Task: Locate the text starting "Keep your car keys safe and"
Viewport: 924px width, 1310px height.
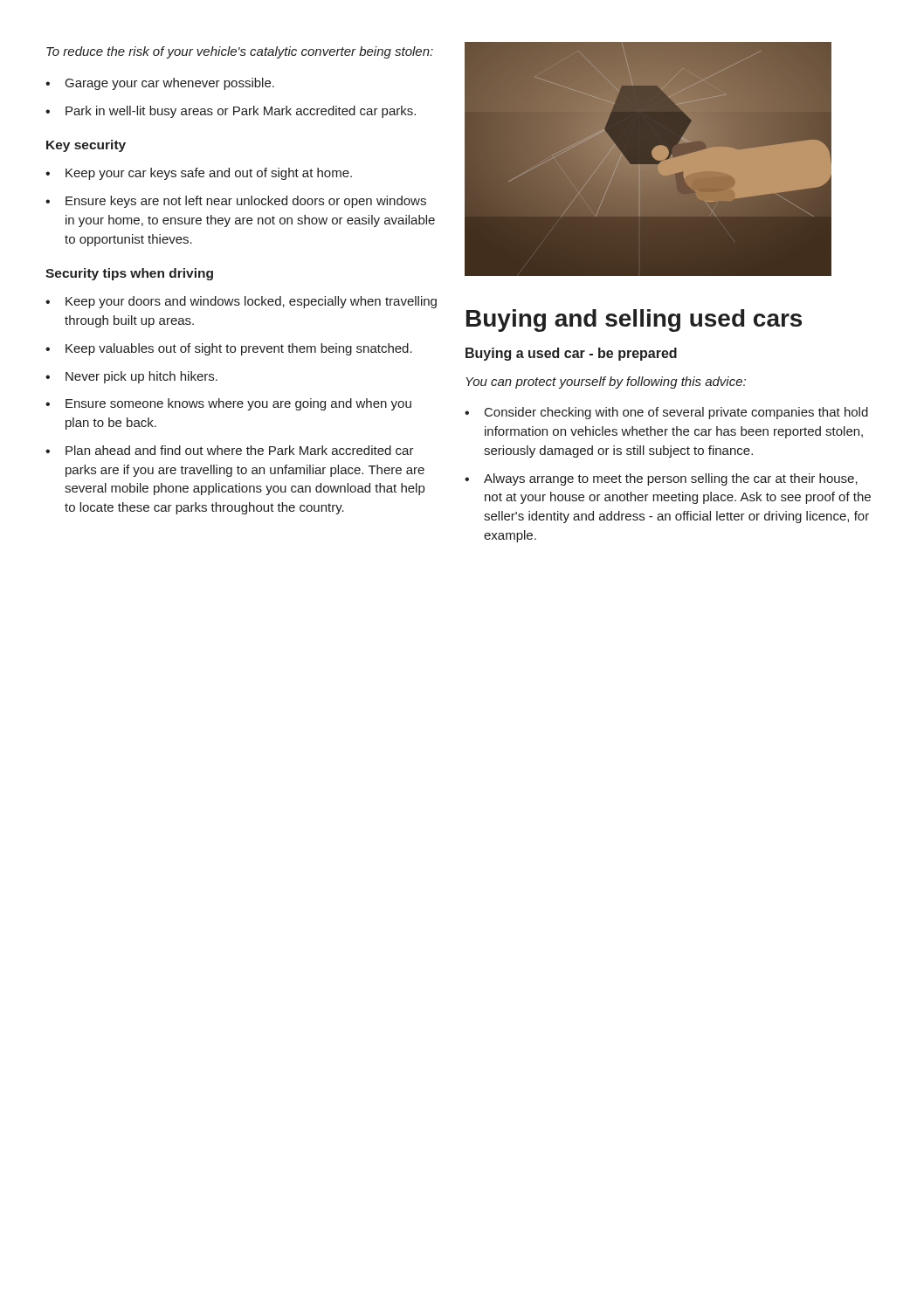Action: (209, 173)
